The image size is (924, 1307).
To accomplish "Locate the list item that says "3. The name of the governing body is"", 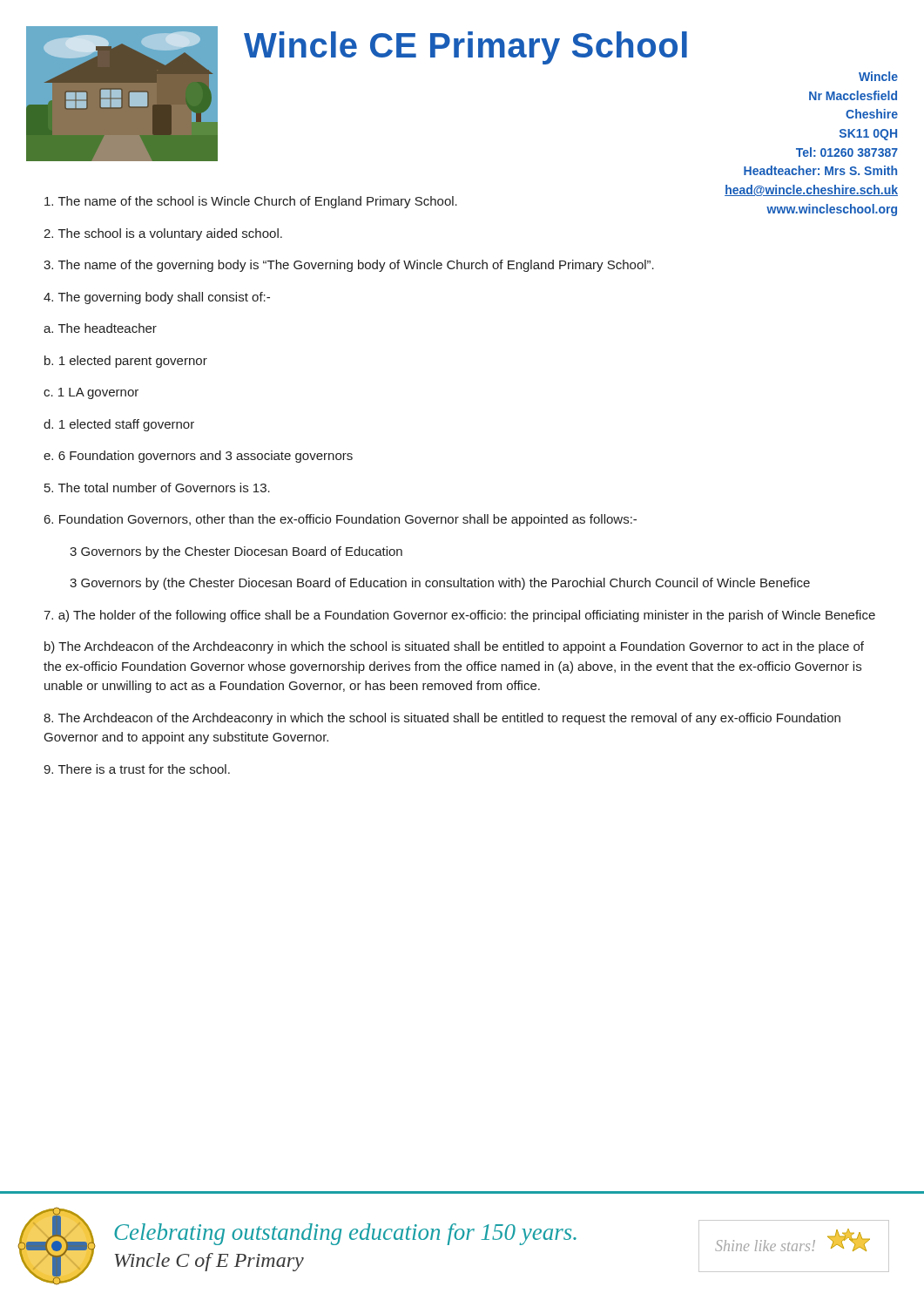I will pos(349,264).
